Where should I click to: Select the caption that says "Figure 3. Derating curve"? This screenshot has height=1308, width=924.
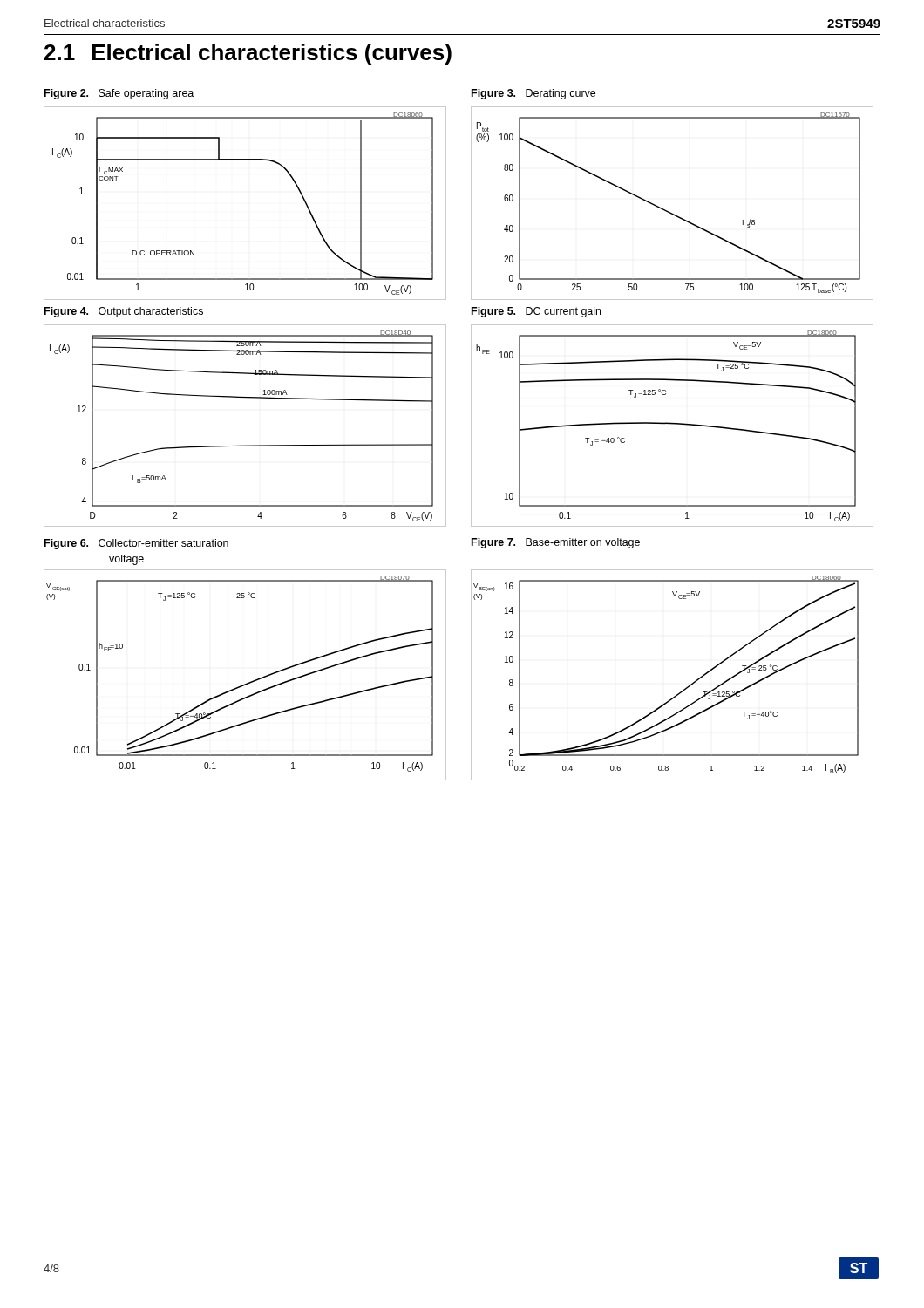pyautogui.click(x=533, y=93)
